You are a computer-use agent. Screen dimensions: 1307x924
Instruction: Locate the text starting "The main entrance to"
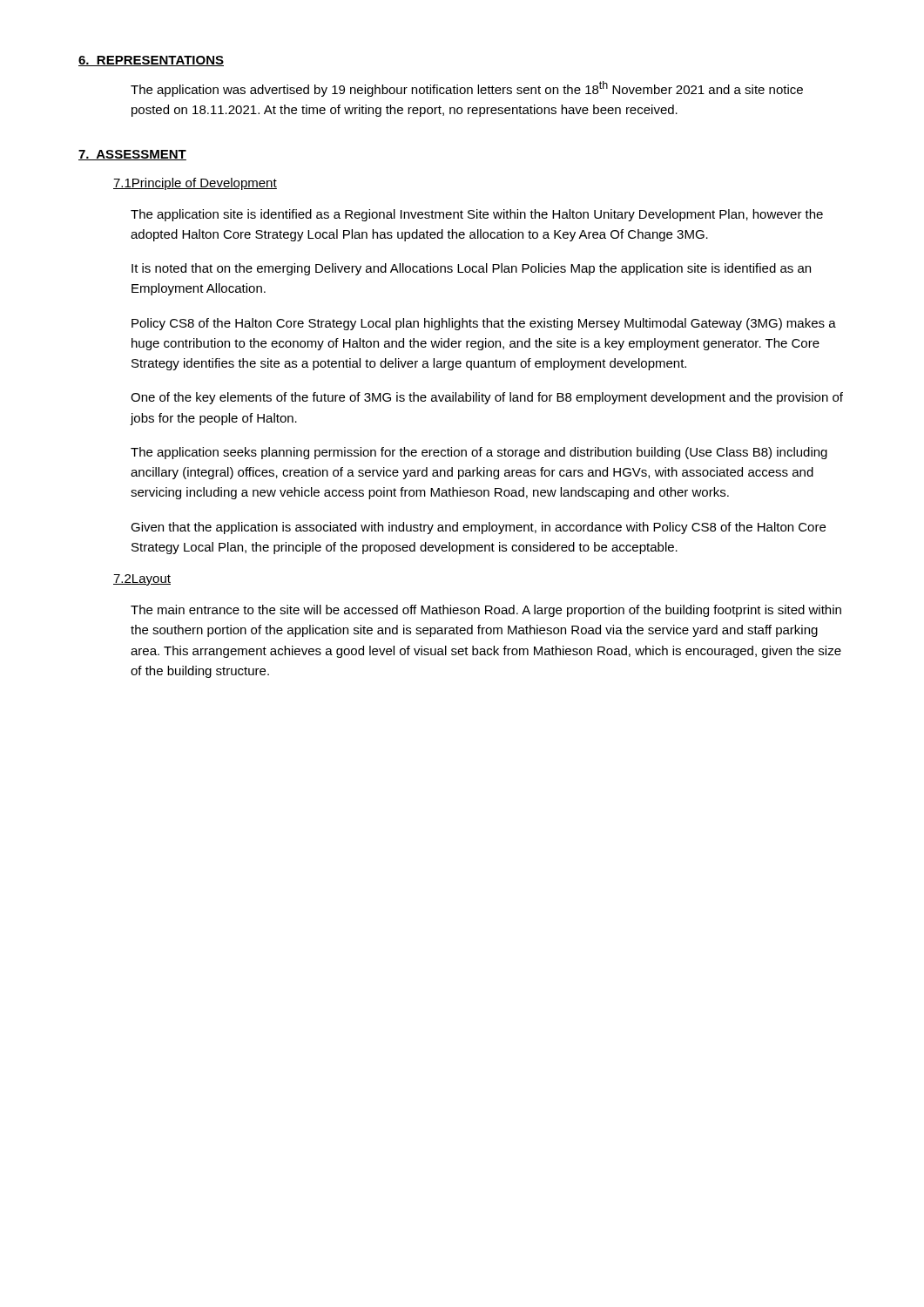486,640
